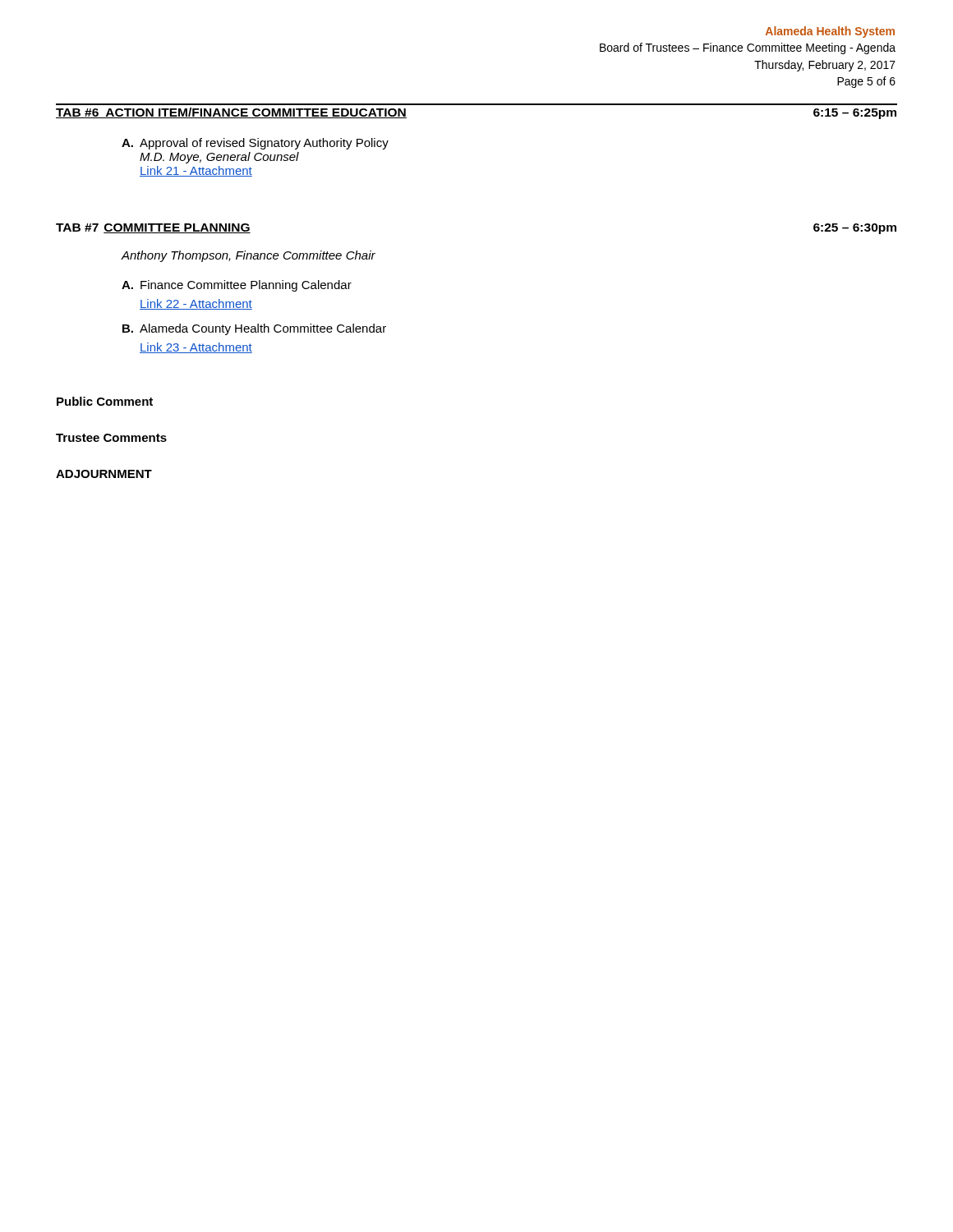Locate the list item that reads "B. Alameda County Health"
Screen dimensions: 1232x953
click(254, 338)
